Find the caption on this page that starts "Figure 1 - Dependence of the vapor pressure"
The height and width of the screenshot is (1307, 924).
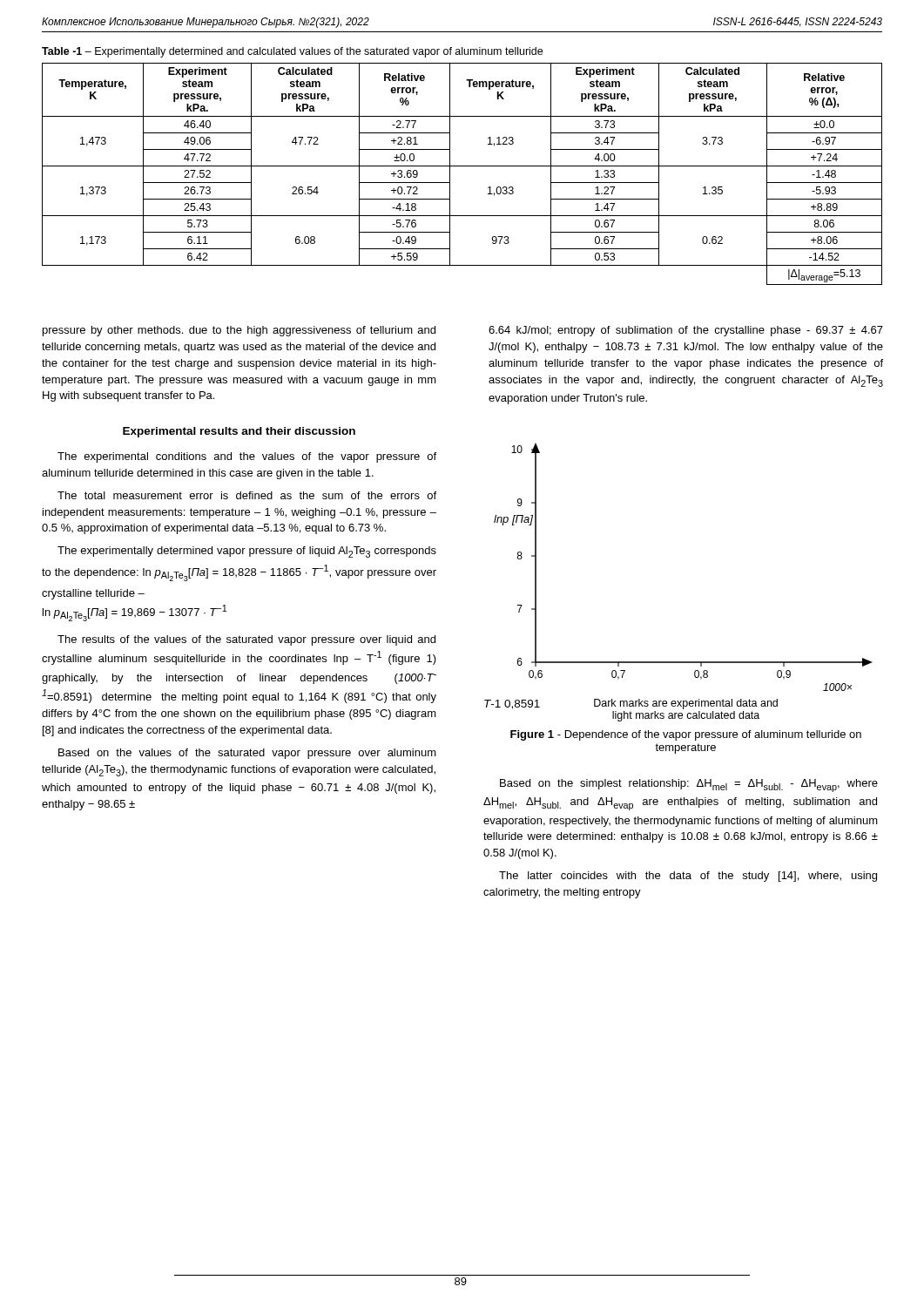click(686, 741)
